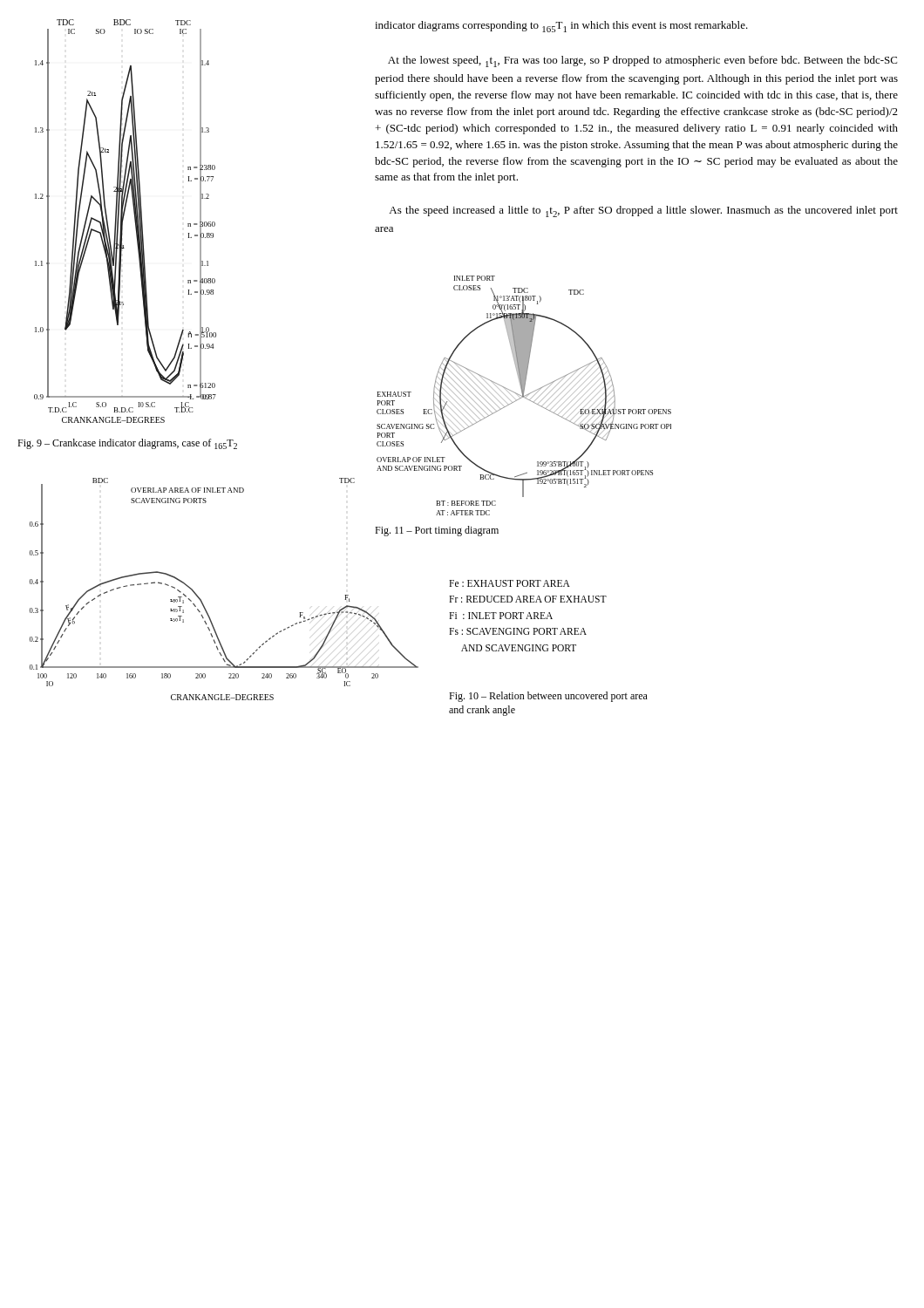This screenshot has height=1308, width=924.
Task: Click where it says "Fig. 11 – Port timing diagram"
Action: pyautogui.click(x=437, y=530)
